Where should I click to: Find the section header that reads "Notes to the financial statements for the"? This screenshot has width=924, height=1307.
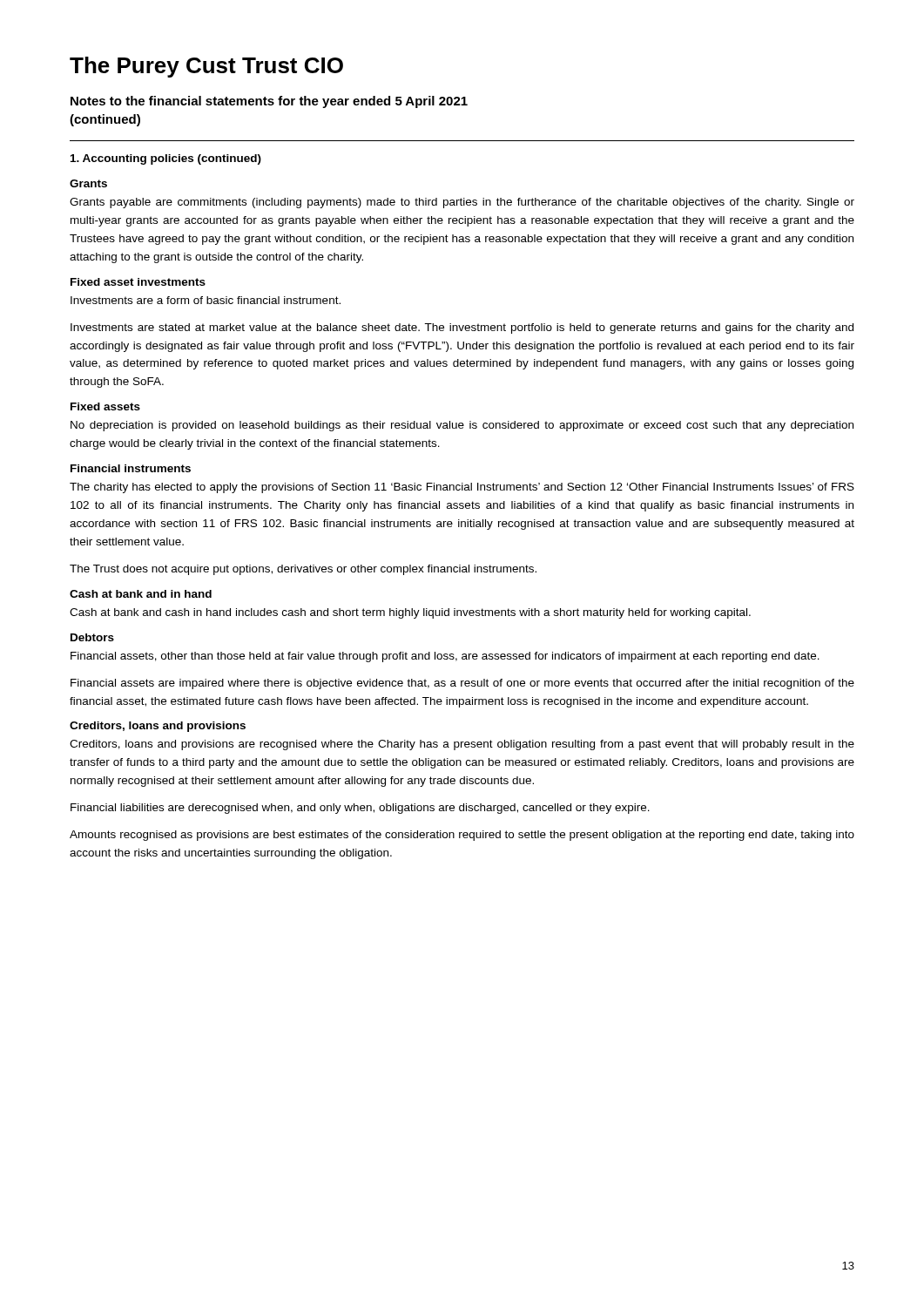coord(269,110)
